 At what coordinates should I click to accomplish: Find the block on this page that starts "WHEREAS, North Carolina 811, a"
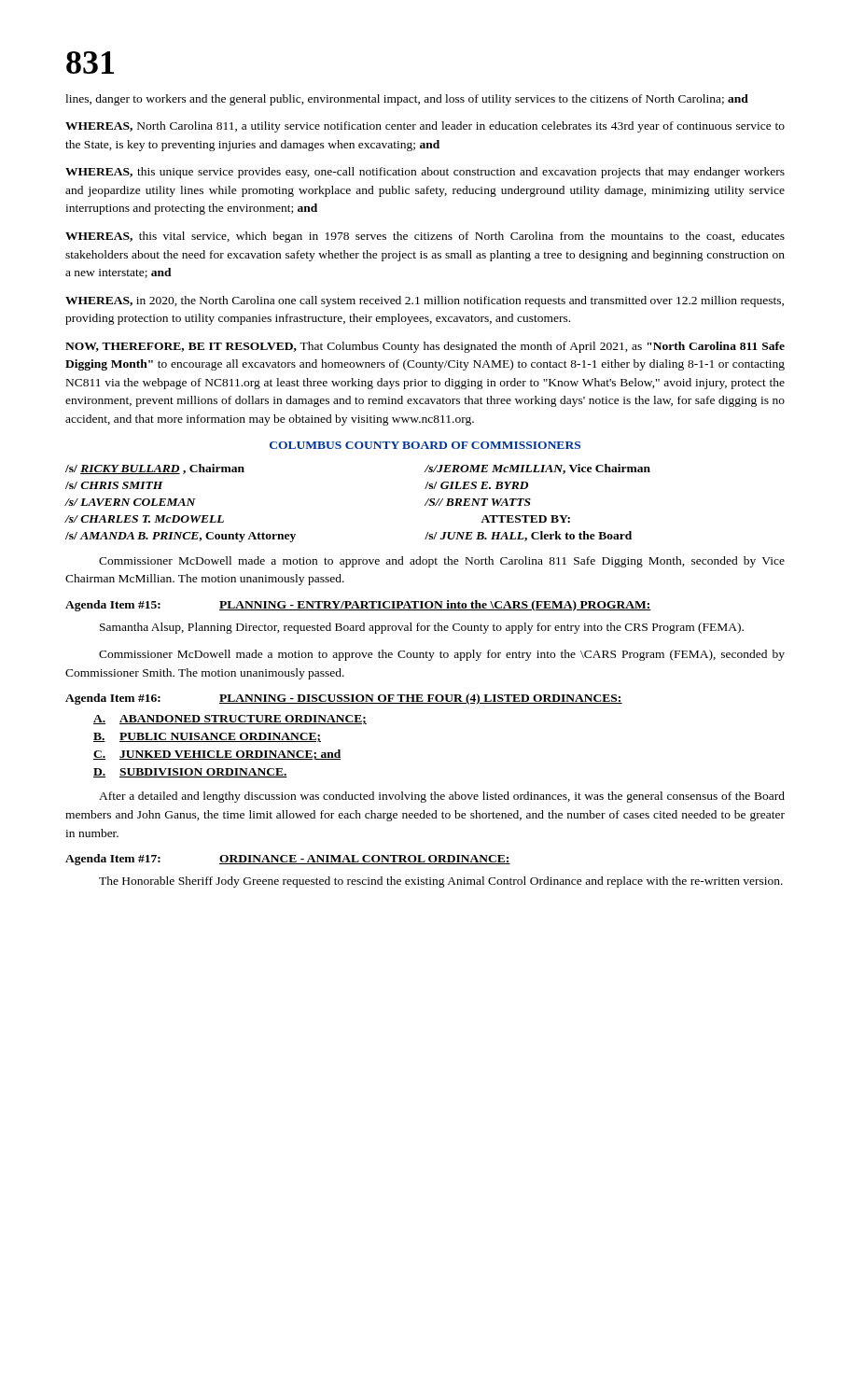pyautogui.click(x=425, y=135)
